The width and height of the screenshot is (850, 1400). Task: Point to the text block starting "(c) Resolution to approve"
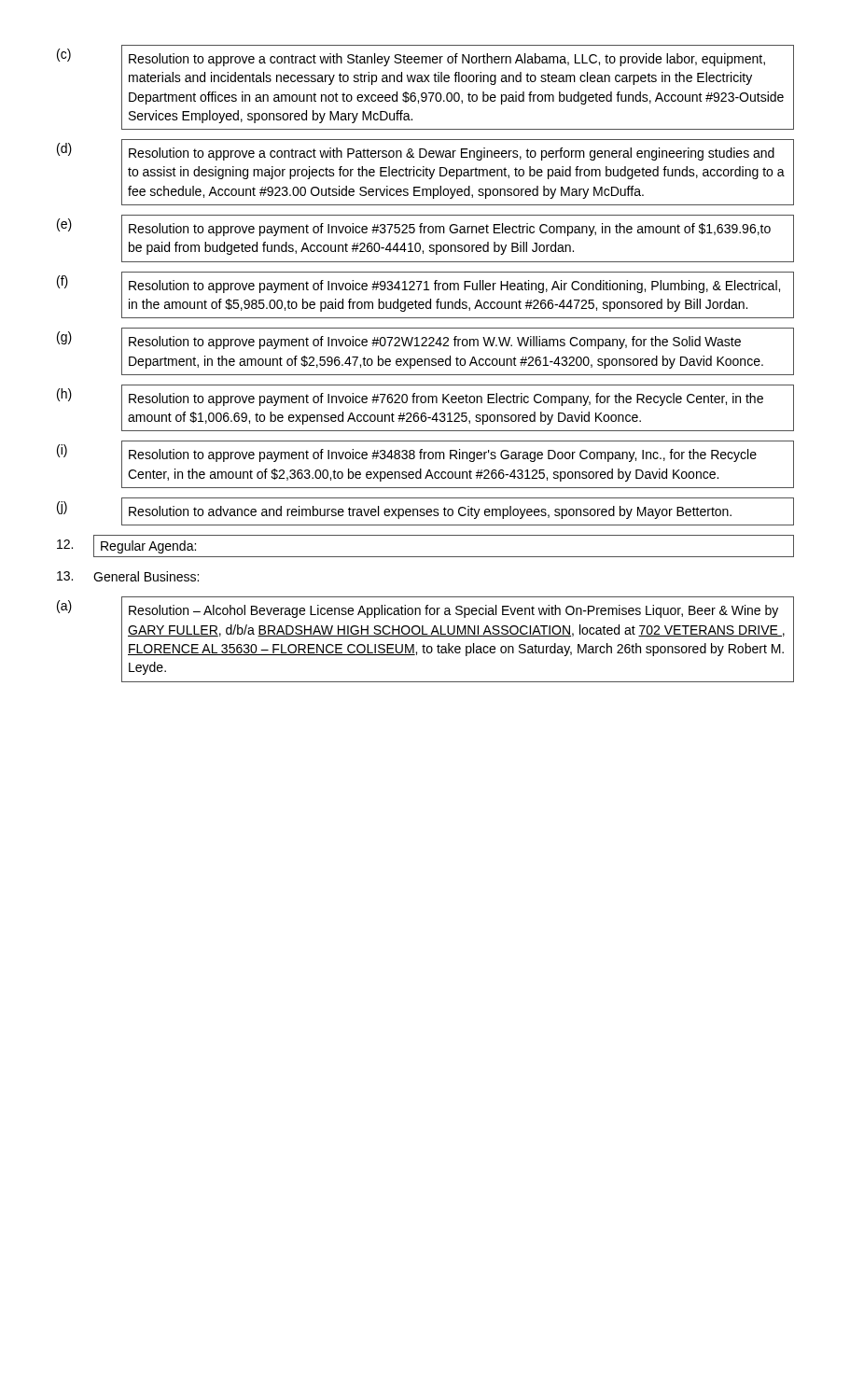click(425, 87)
